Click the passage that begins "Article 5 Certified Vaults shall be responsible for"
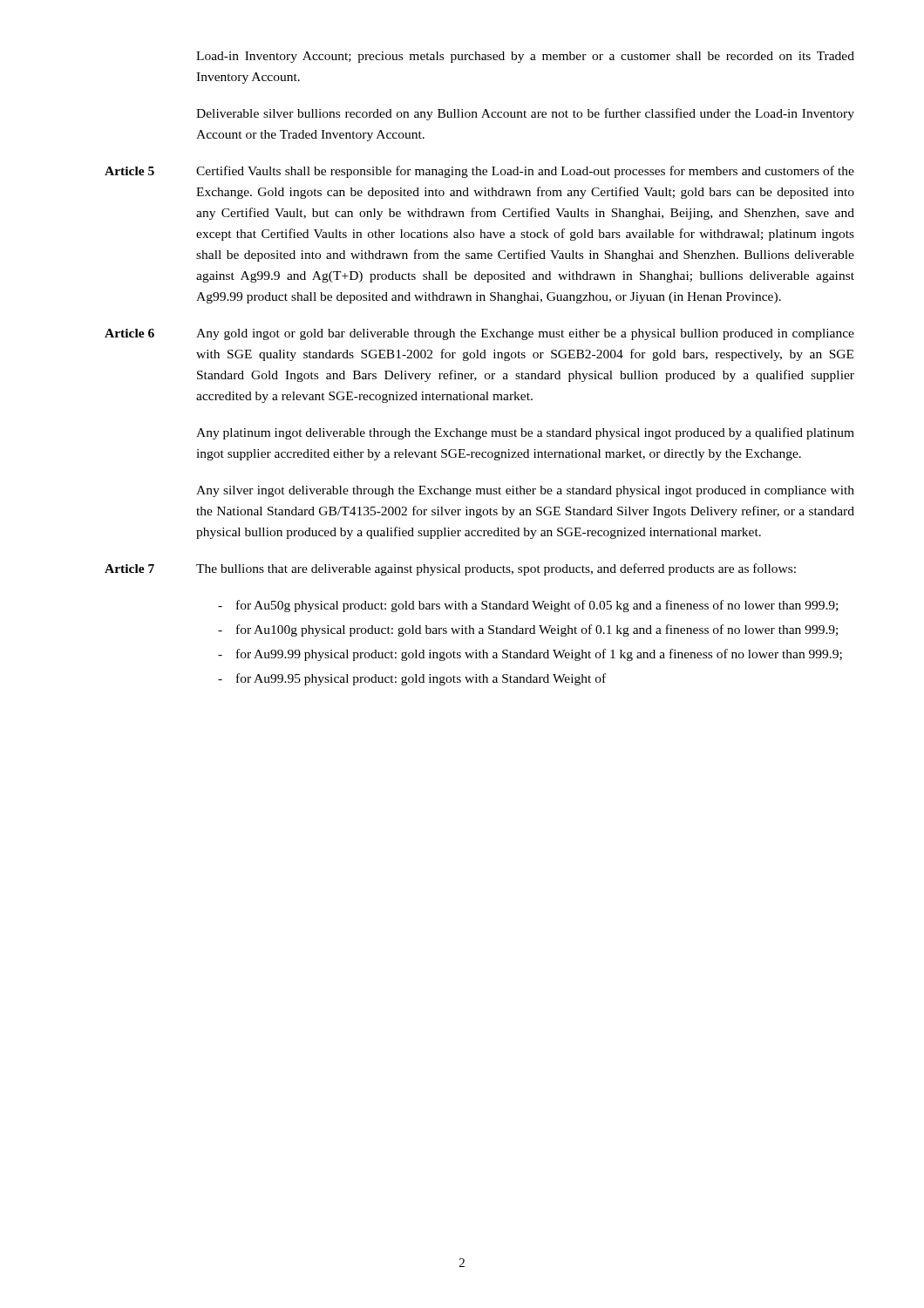 [x=479, y=234]
